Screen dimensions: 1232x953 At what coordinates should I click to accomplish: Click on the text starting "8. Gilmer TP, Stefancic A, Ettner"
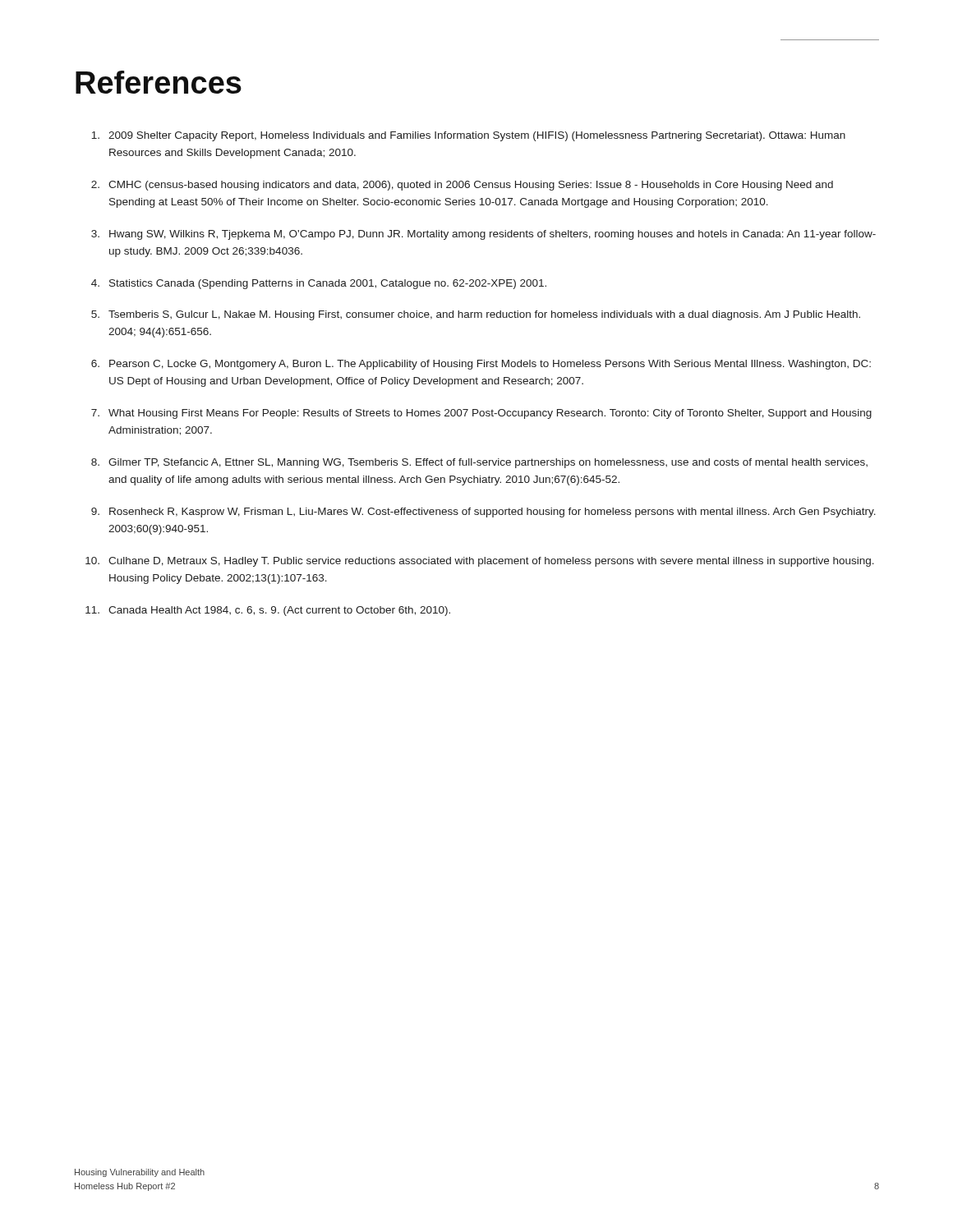(x=476, y=471)
